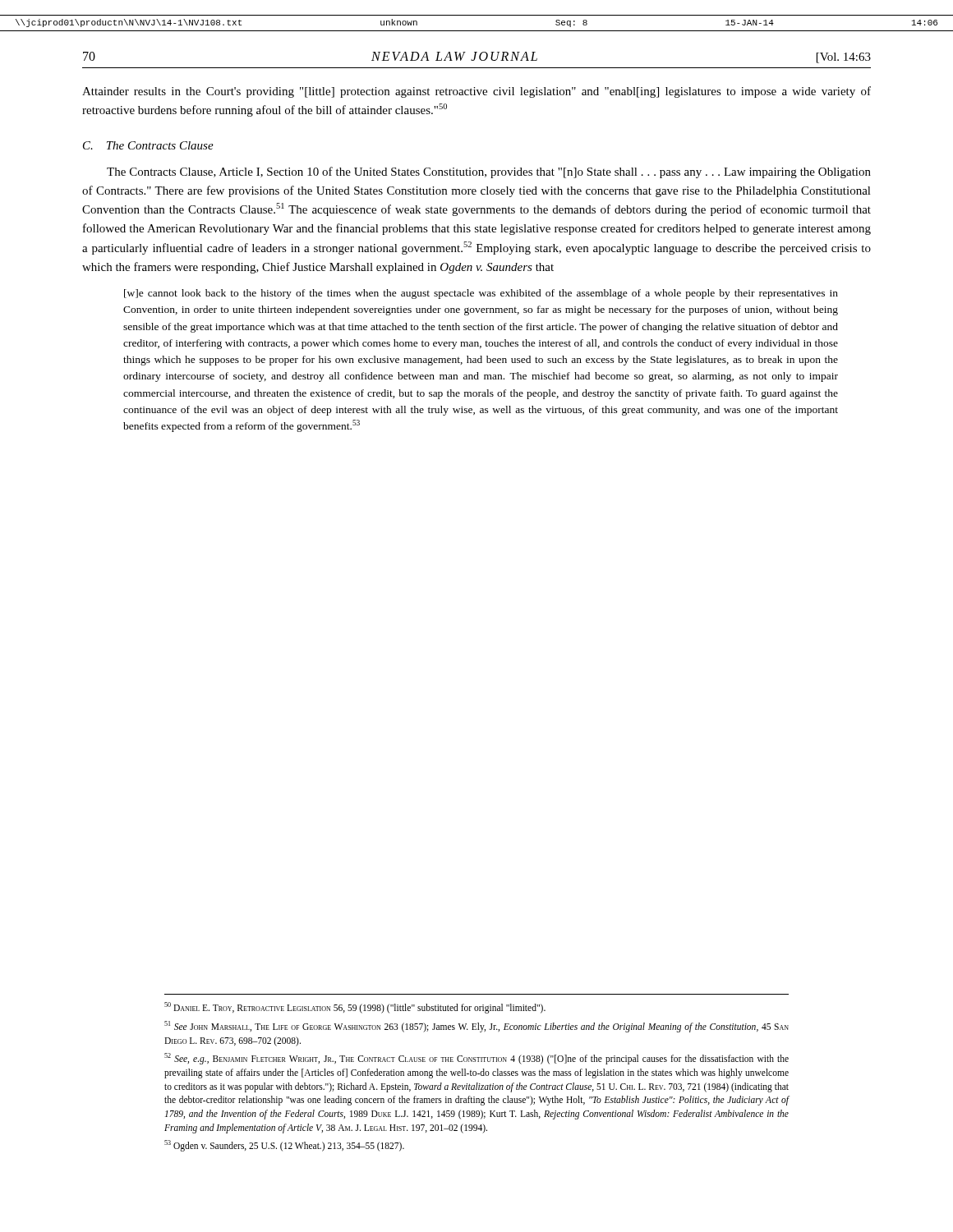This screenshot has height=1232, width=953.
Task: Locate the element starting "Attainder results in the Court's providing "[little]"
Action: [x=476, y=101]
